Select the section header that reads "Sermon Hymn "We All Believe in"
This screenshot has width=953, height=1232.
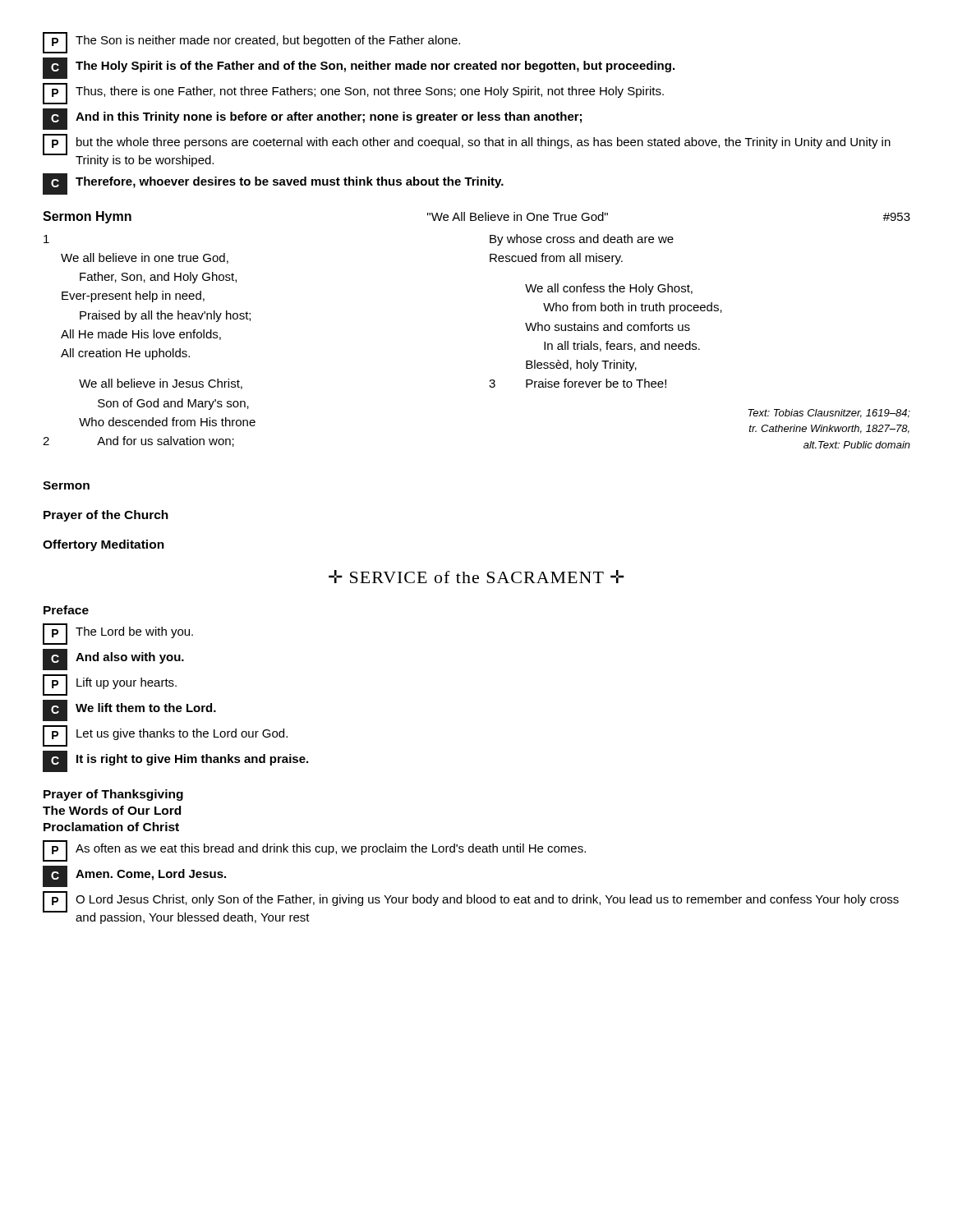[x=476, y=217]
